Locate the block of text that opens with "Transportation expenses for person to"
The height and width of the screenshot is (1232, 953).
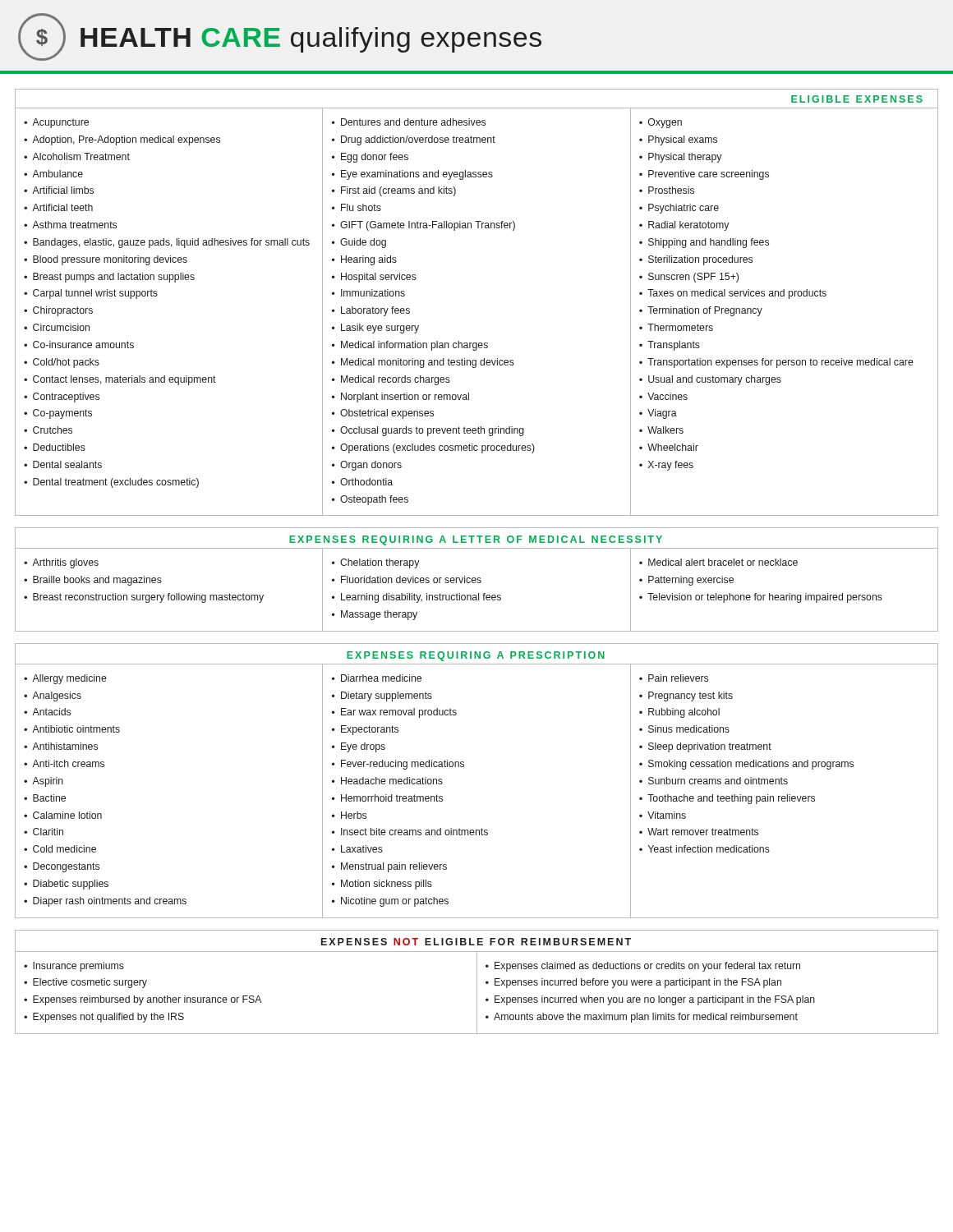(x=780, y=362)
